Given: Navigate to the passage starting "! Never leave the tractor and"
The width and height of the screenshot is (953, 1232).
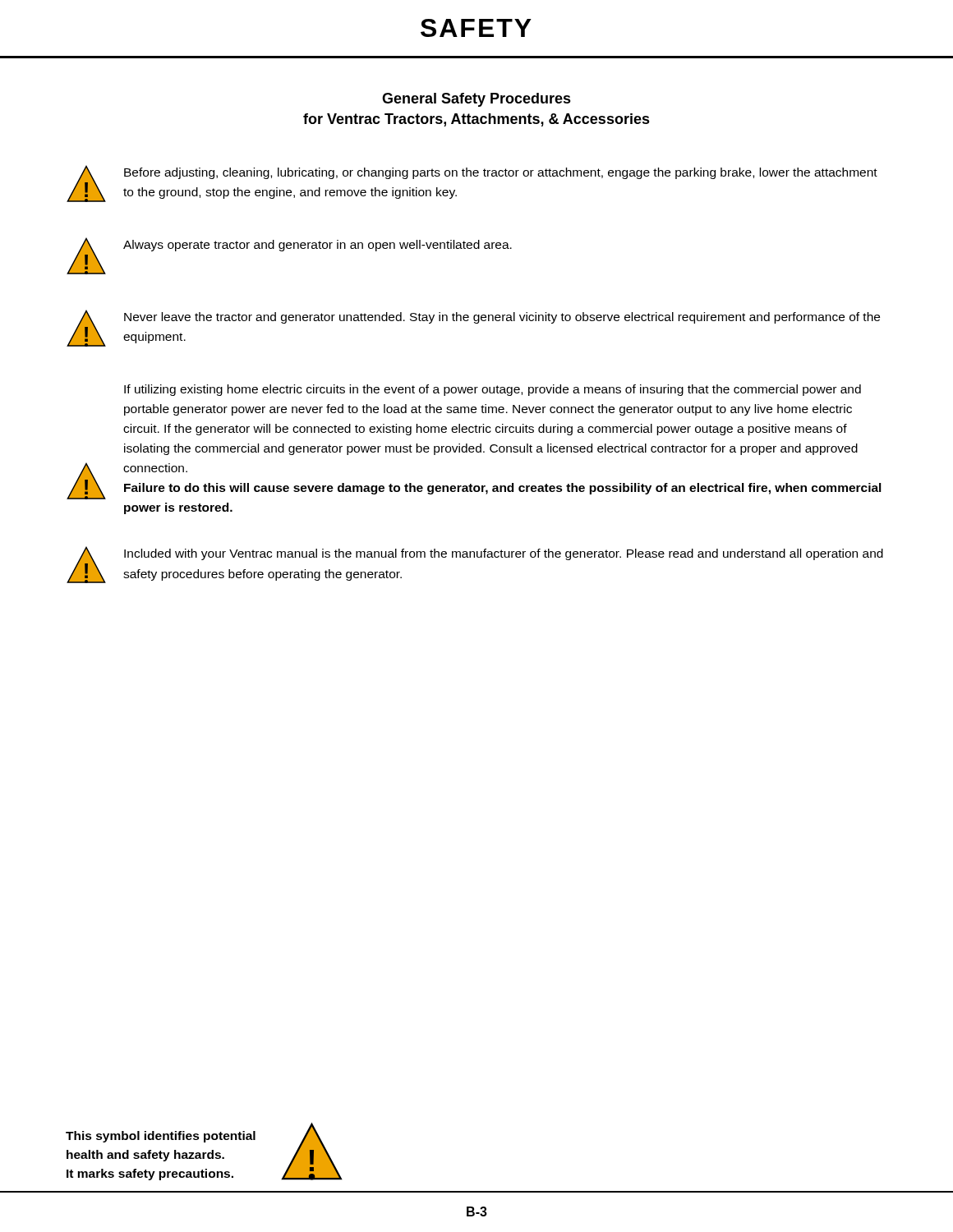Looking at the screenshot, I should point(476,330).
